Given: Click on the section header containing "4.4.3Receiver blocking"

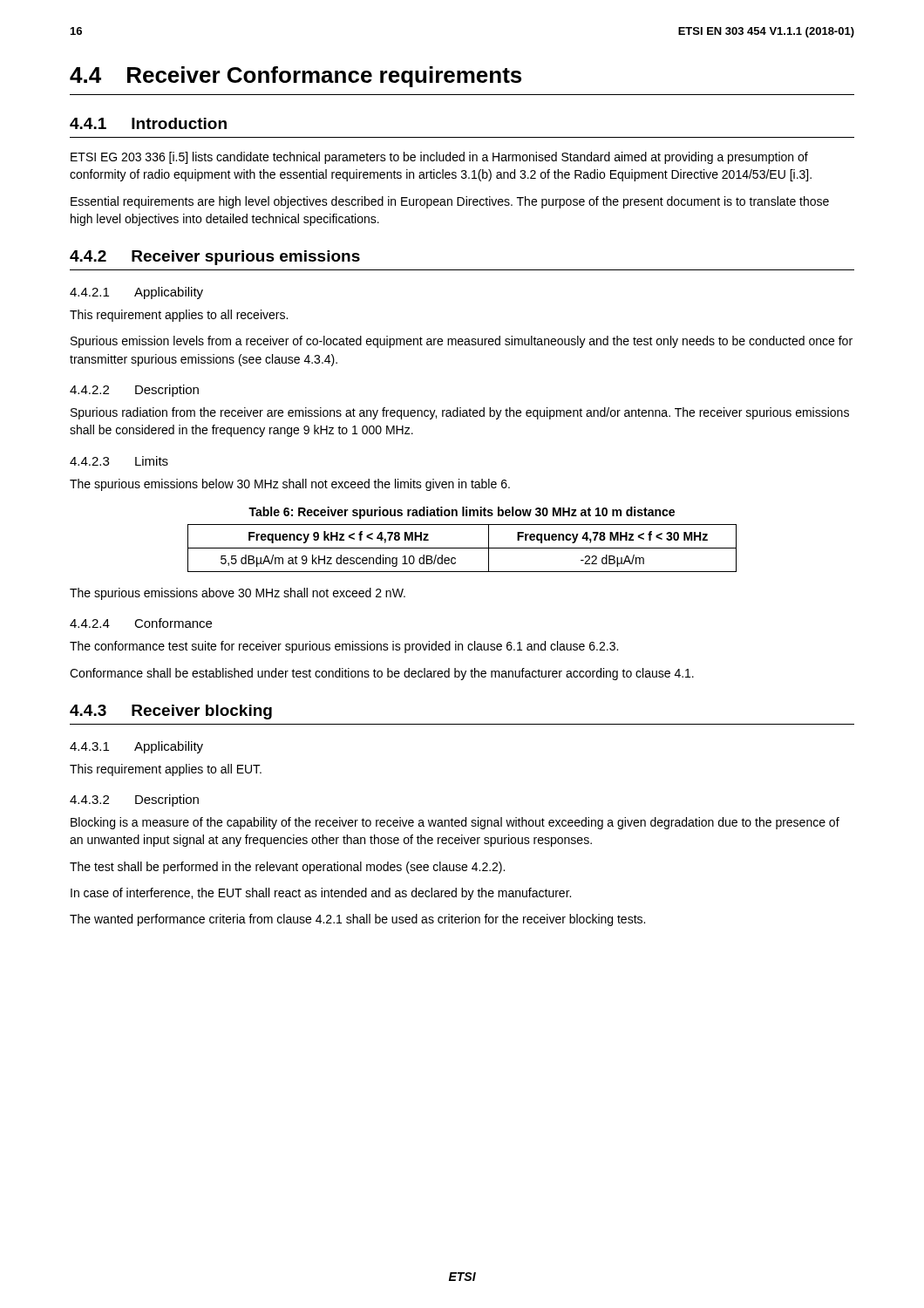Looking at the screenshot, I should (462, 713).
